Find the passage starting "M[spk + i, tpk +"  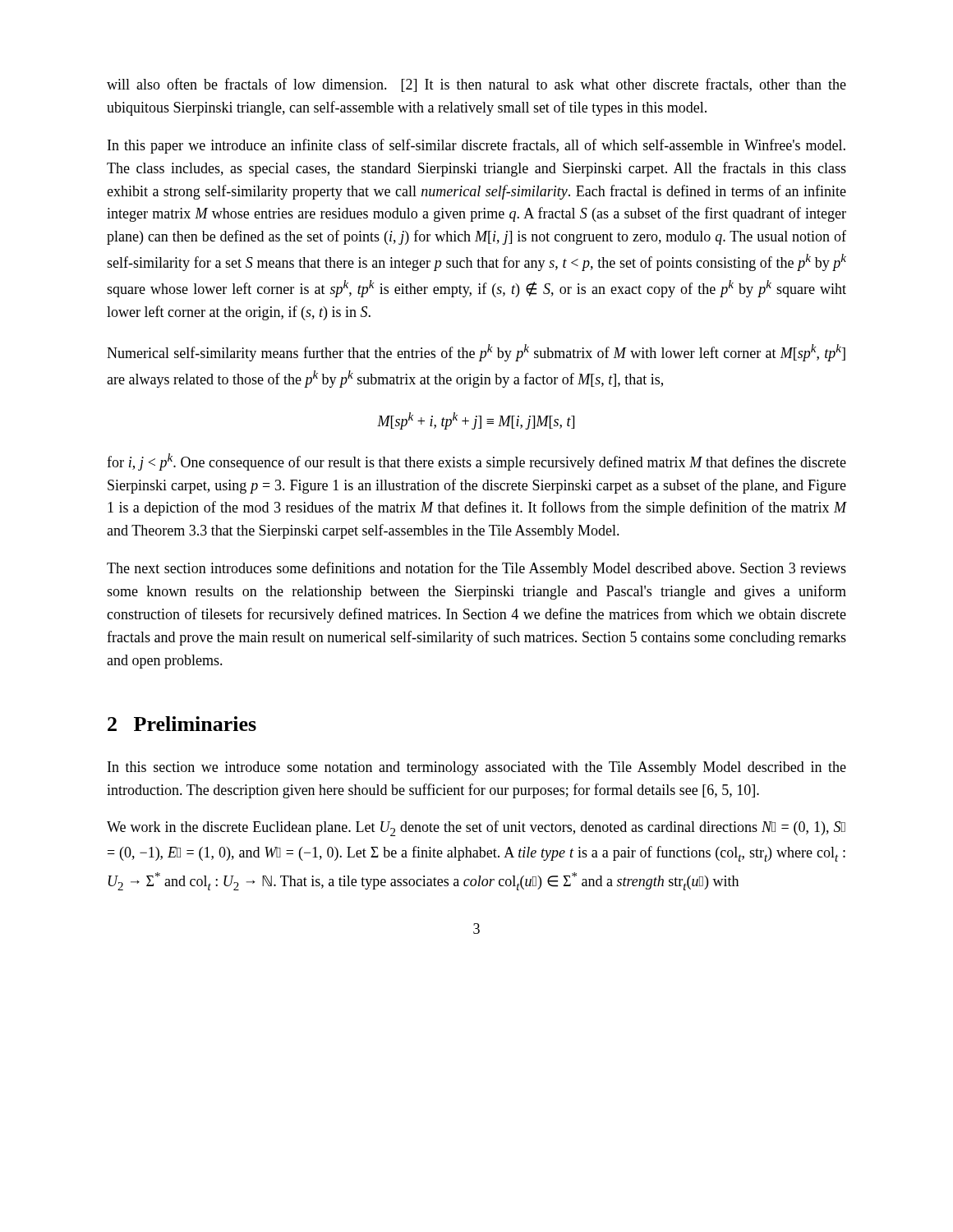click(476, 419)
